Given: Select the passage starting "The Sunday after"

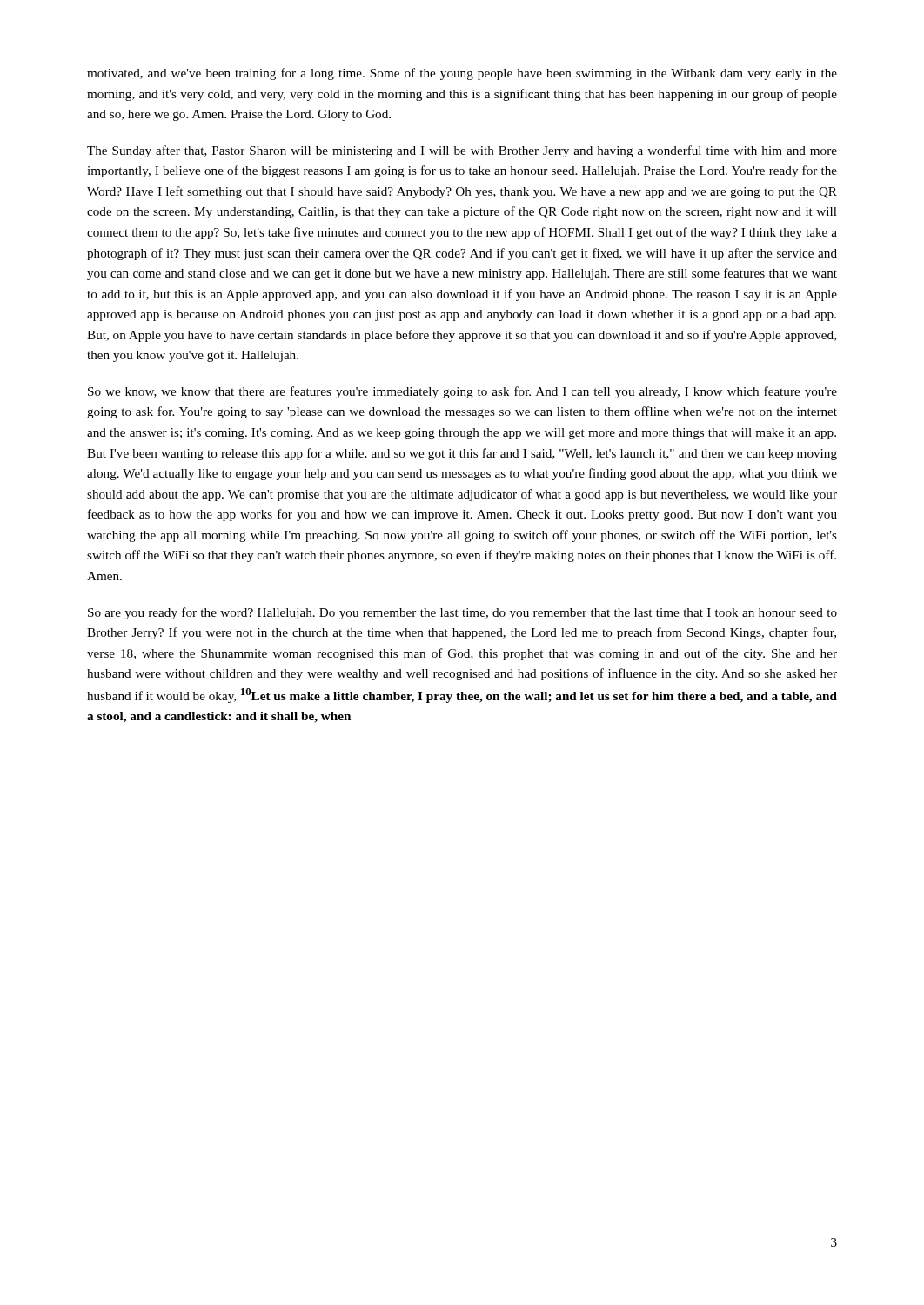Looking at the screenshot, I should pos(462,252).
